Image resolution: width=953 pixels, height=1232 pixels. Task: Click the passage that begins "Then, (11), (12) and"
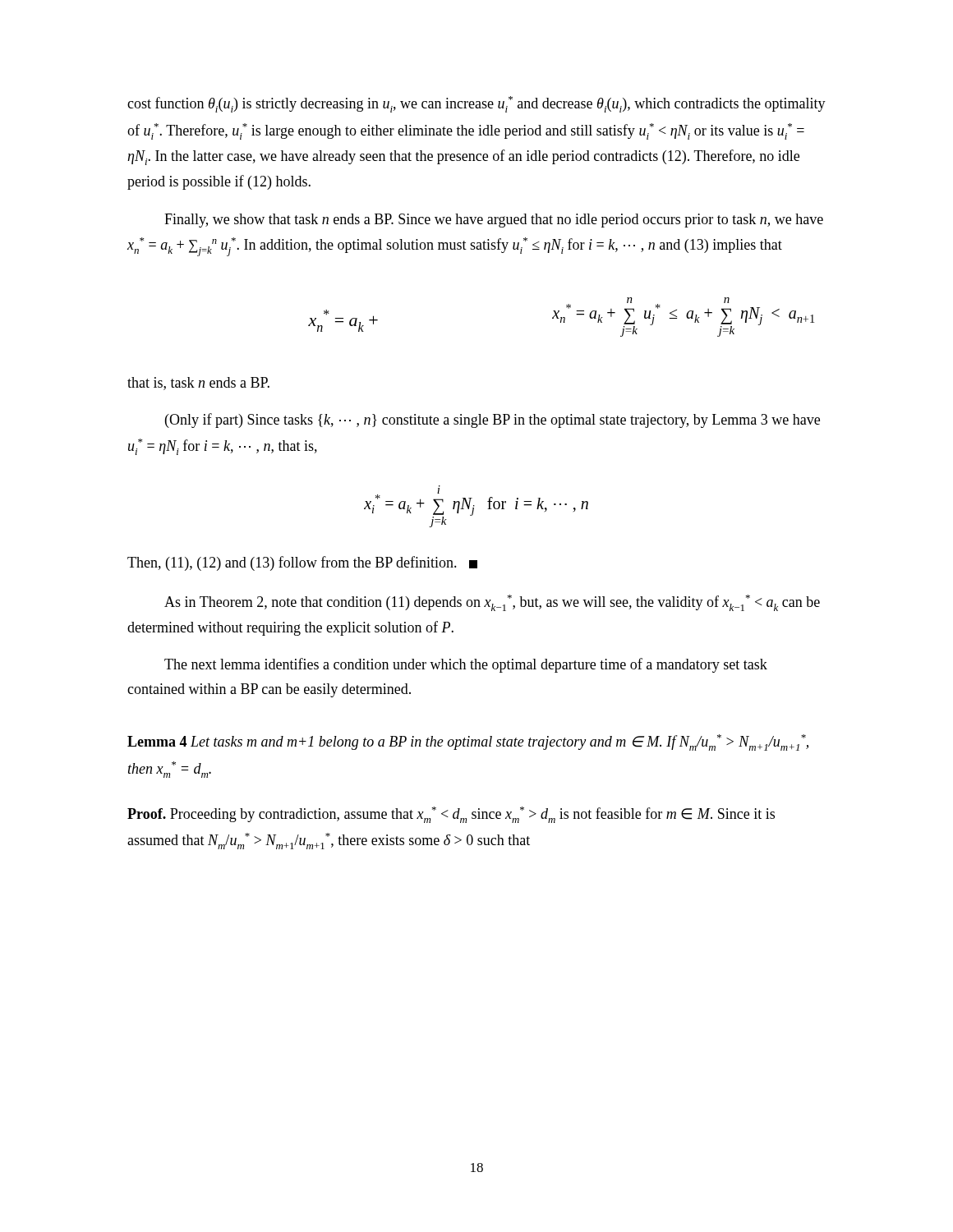click(x=476, y=563)
